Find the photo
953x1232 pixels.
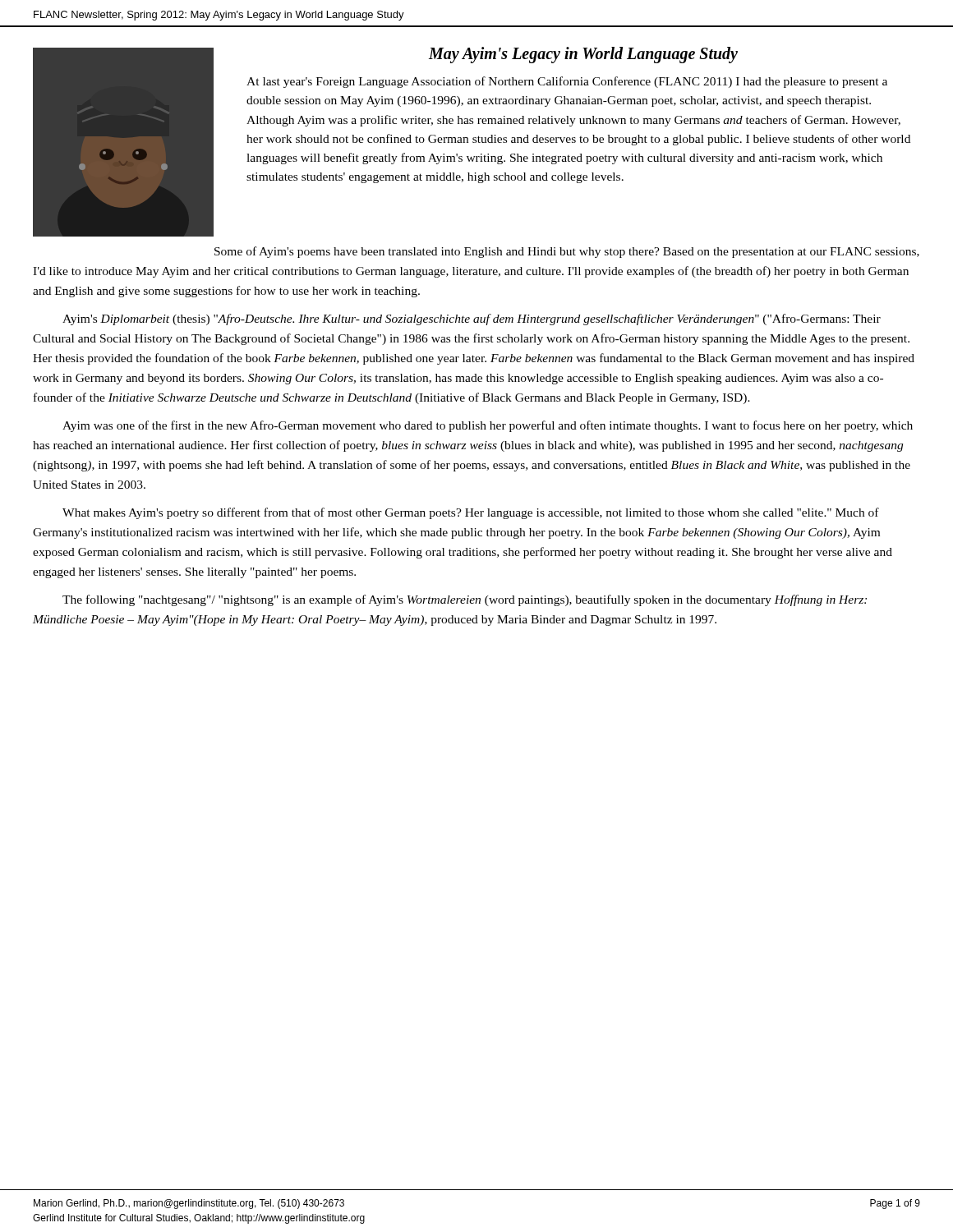point(128,142)
